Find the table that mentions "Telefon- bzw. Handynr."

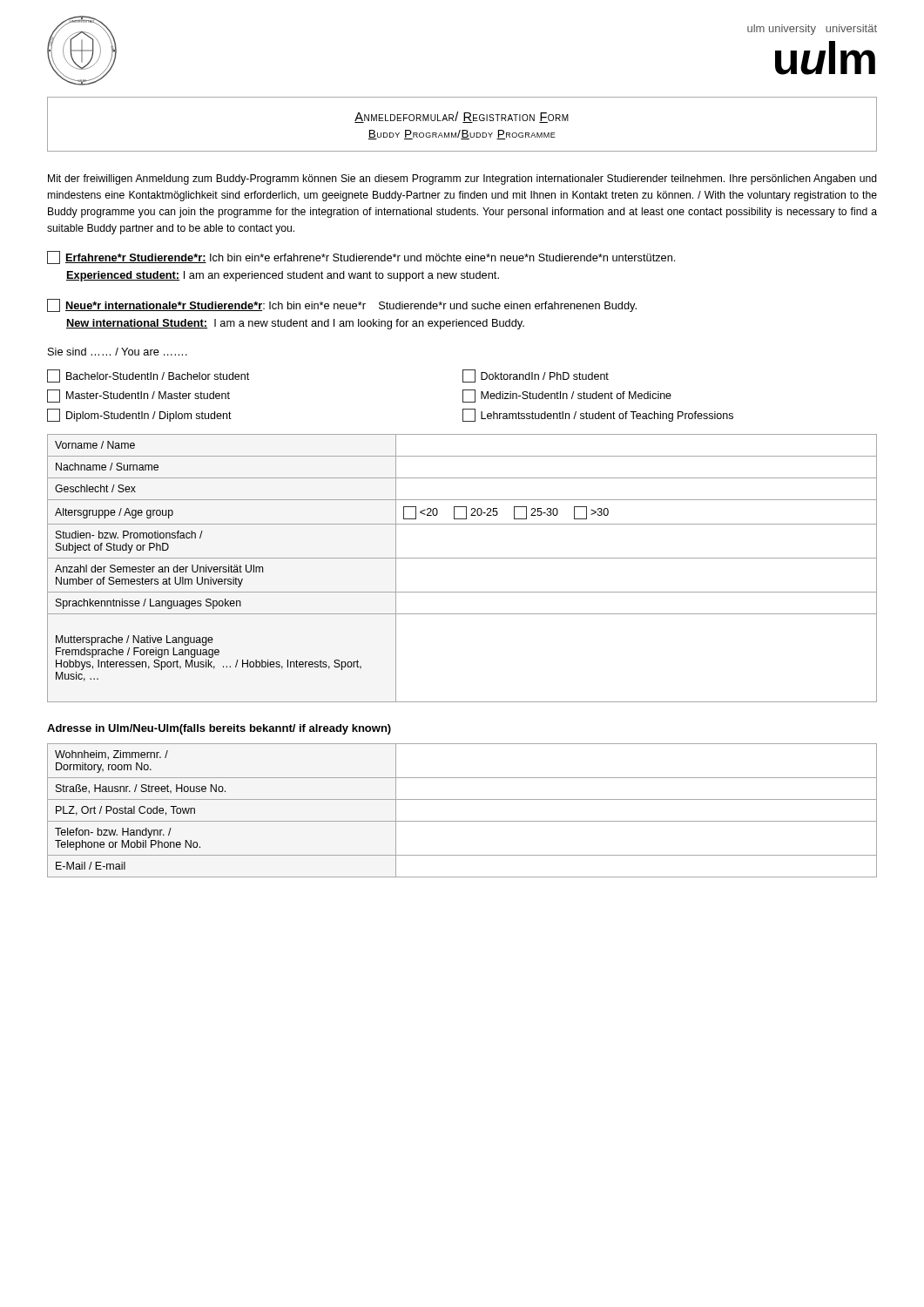[x=462, y=810]
